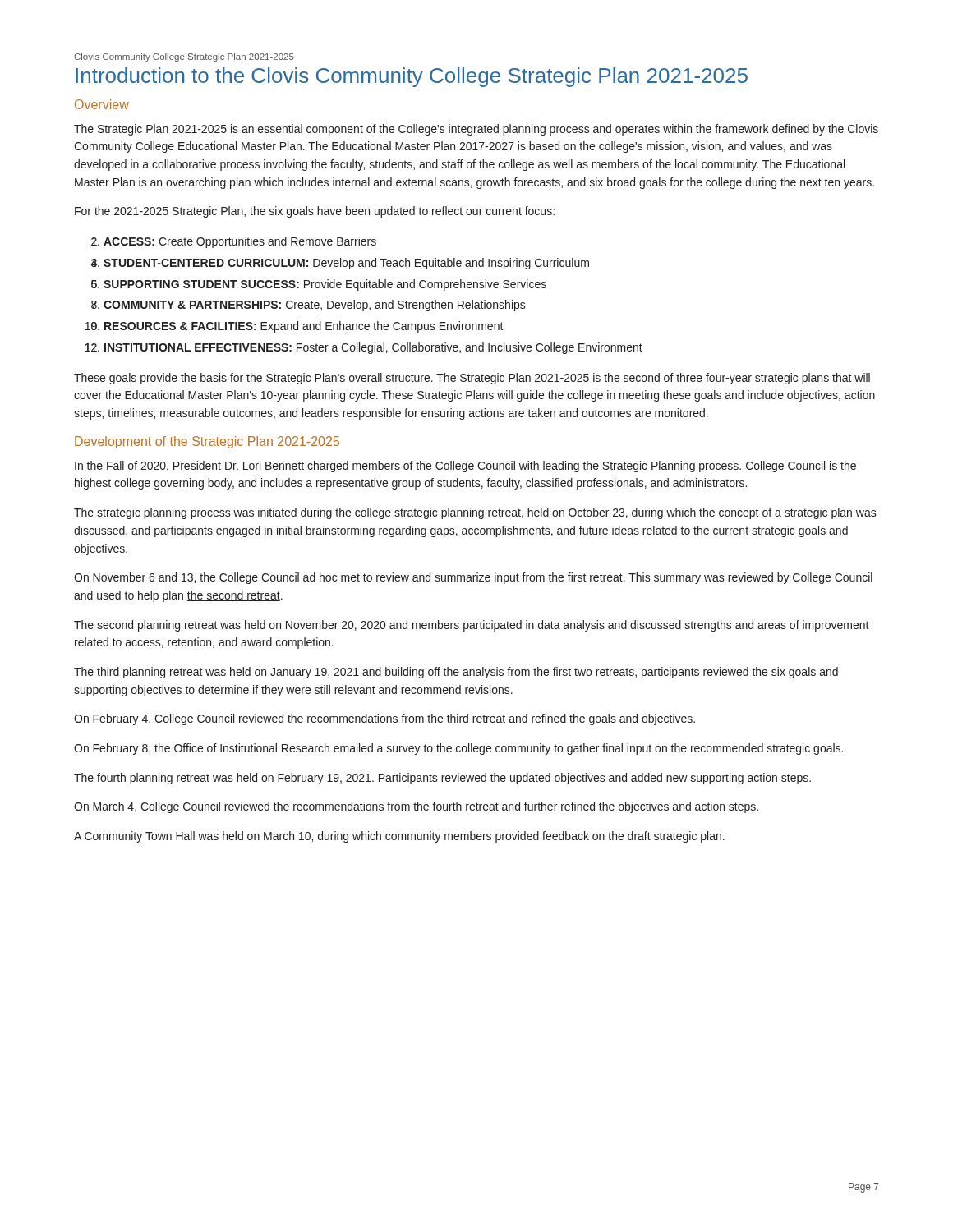Click on the text block starting "ACCESS: Create Opportunities"
Image resolution: width=953 pixels, height=1232 pixels.
(x=240, y=242)
